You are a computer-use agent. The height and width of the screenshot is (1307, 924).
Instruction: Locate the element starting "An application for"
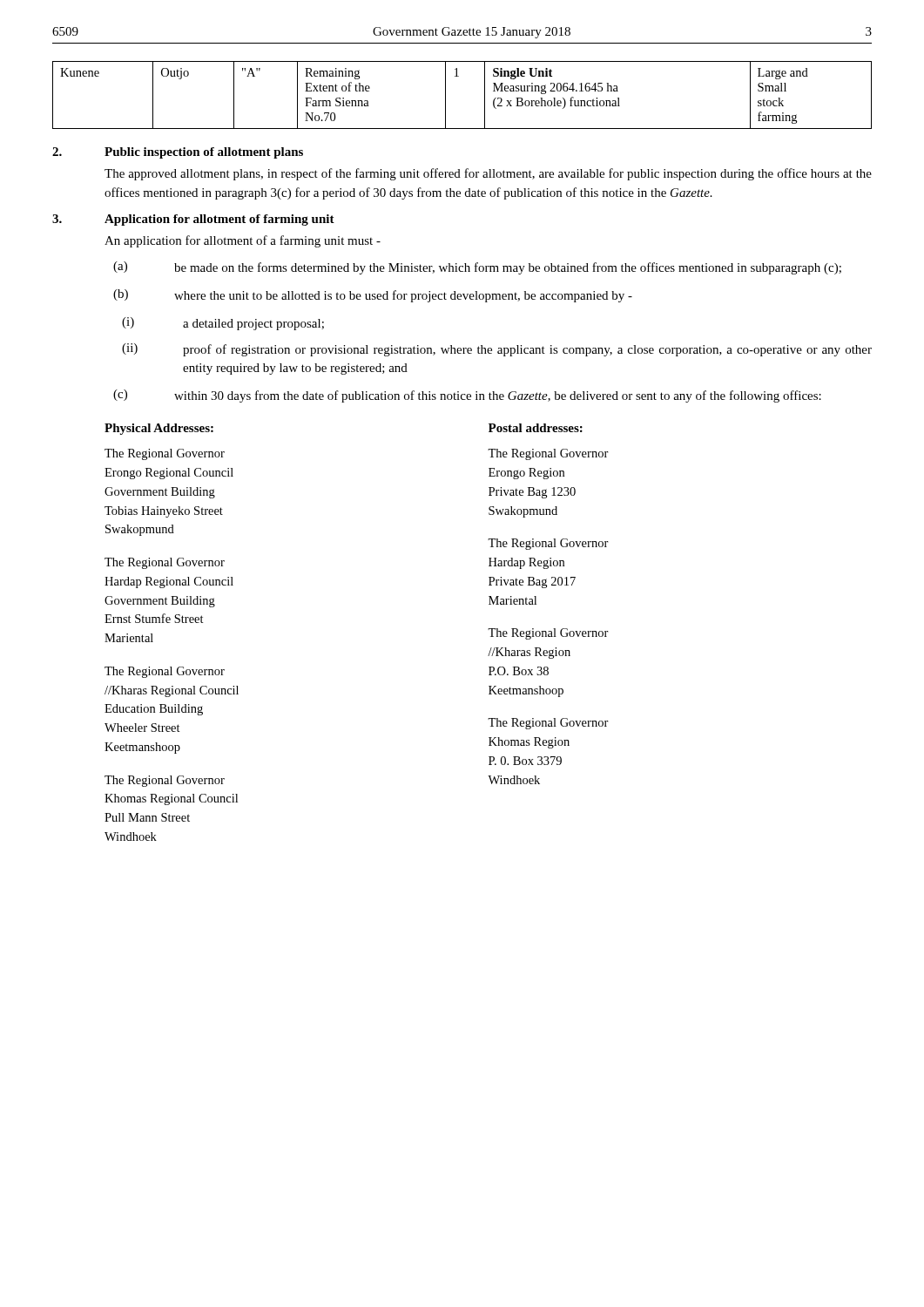coord(243,241)
